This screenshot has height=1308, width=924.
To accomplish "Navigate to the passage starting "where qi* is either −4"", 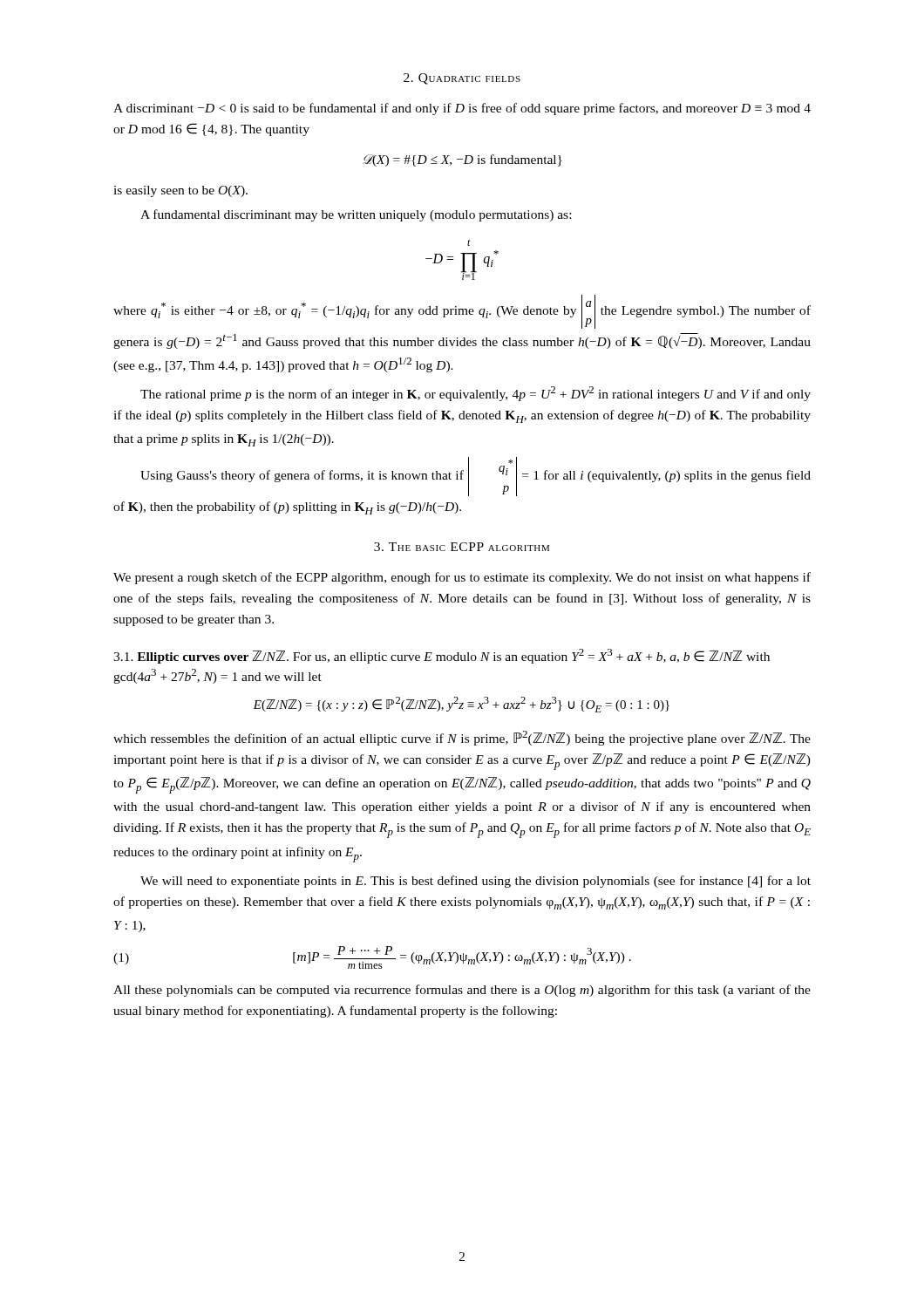I will tap(462, 334).
